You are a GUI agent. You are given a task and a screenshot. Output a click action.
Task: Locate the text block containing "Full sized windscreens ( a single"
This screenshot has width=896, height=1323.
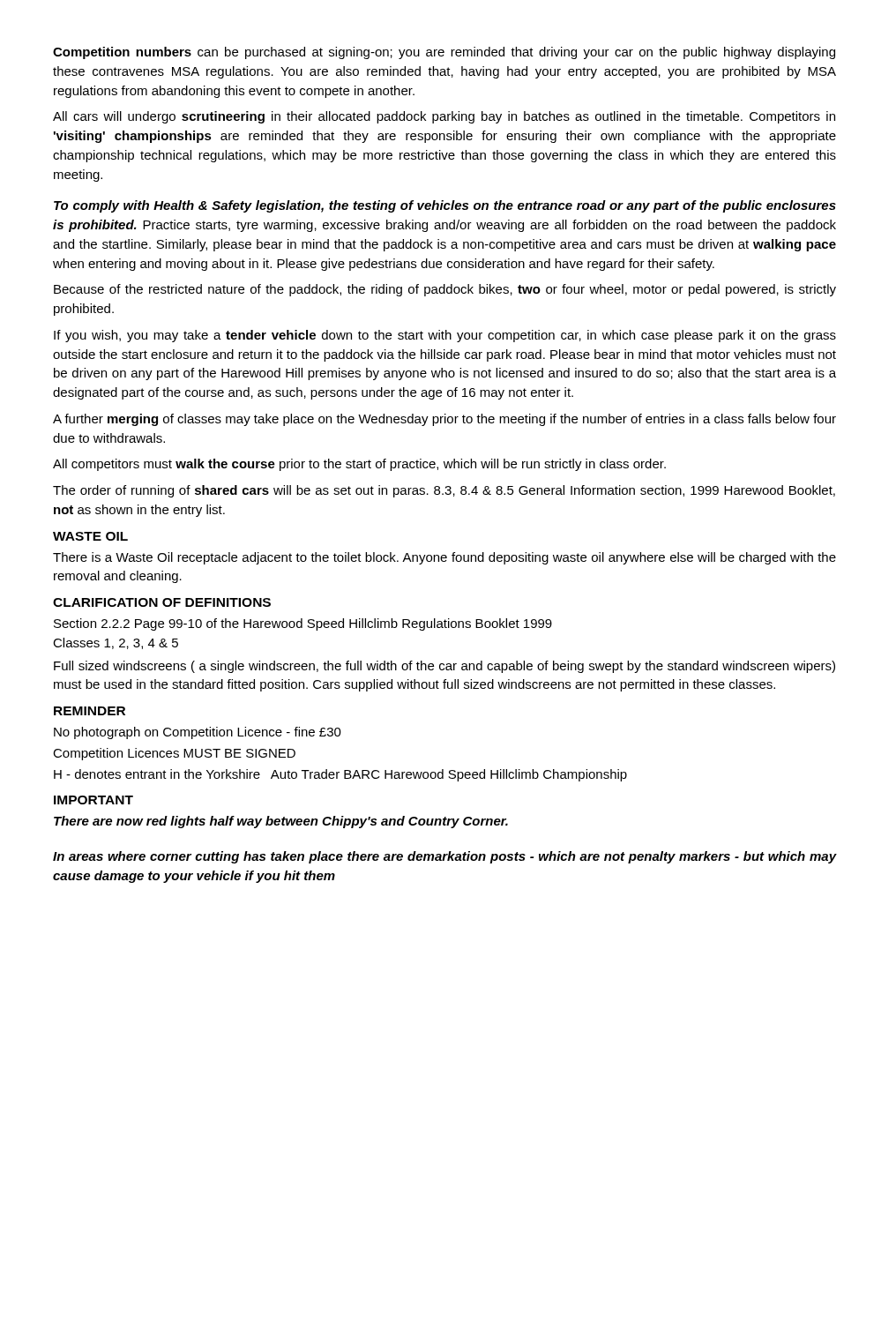[x=445, y=675]
